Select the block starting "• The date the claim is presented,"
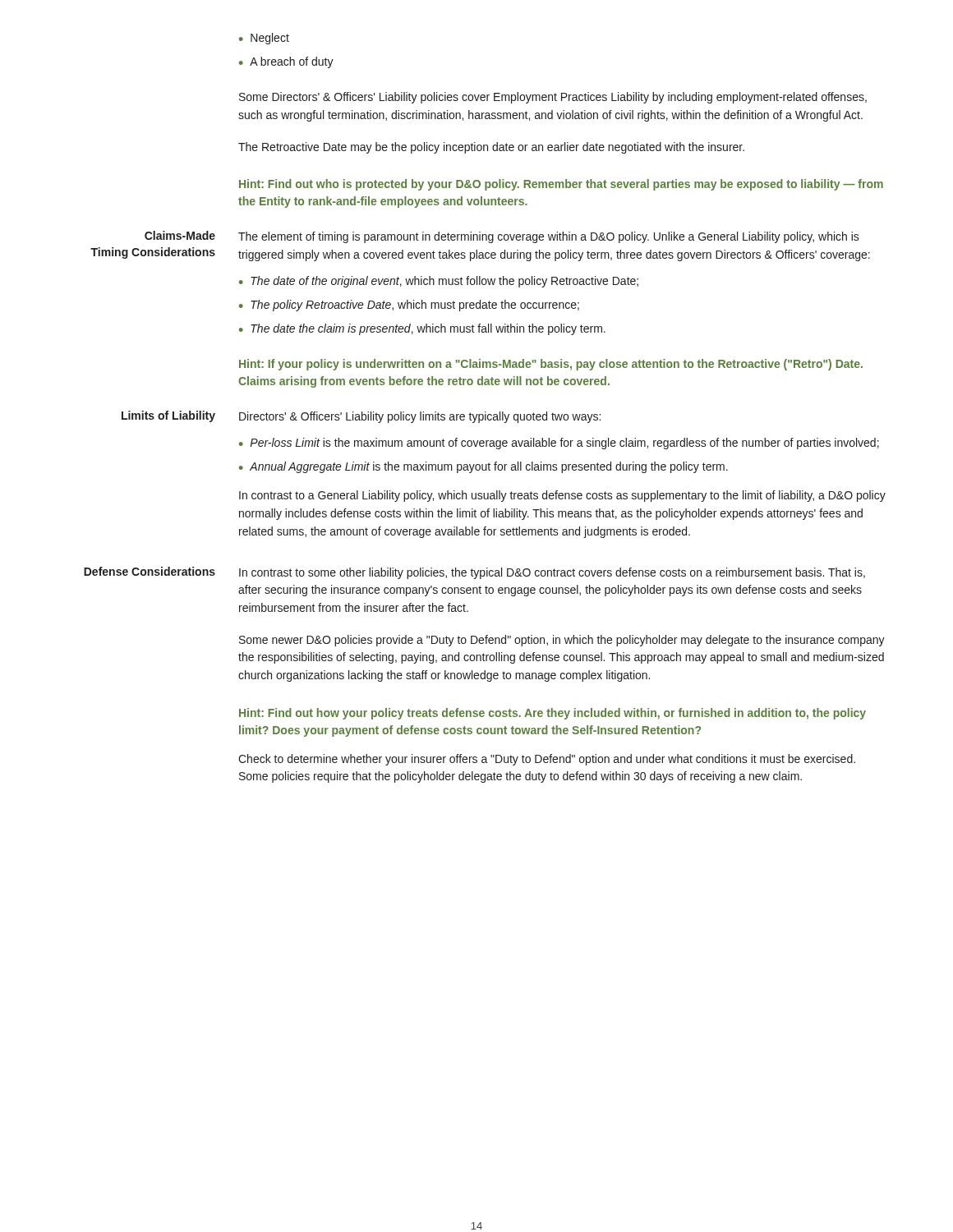This screenshot has width=953, height=1232. (x=422, y=331)
